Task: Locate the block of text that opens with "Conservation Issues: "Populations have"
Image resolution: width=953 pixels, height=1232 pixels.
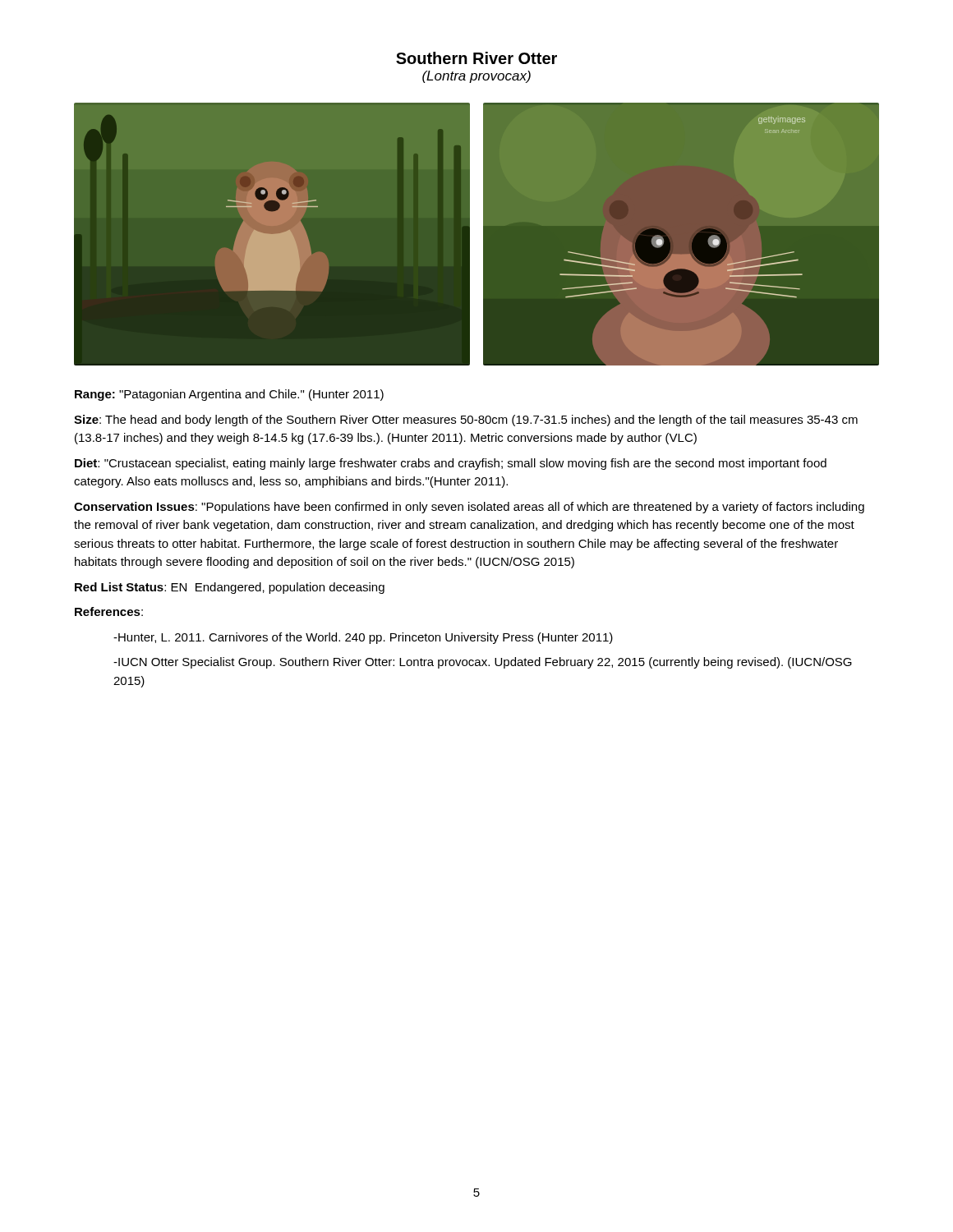Action: [x=469, y=534]
